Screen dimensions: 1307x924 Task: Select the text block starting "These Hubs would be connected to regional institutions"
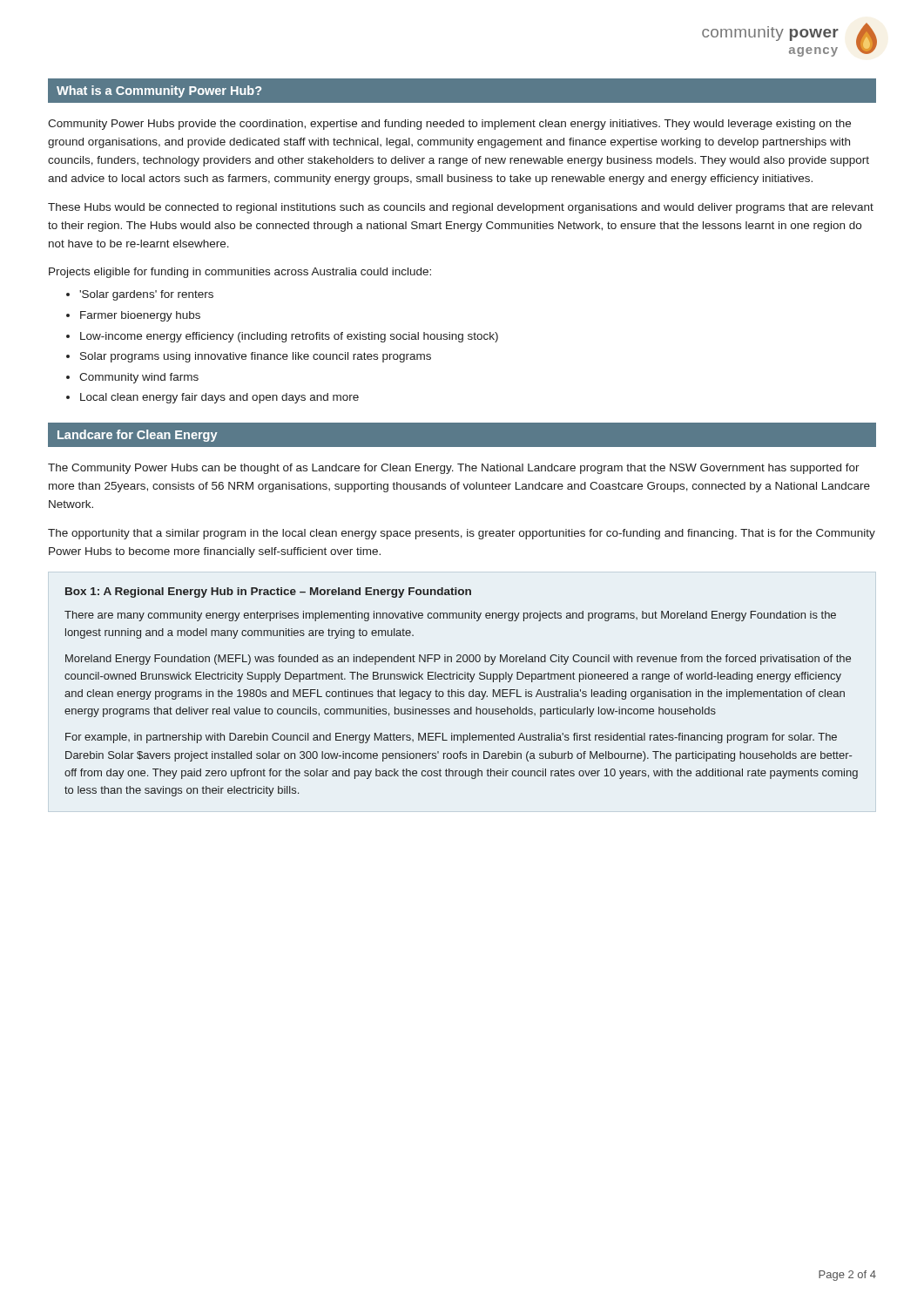pyautogui.click(x=461, y=225)
